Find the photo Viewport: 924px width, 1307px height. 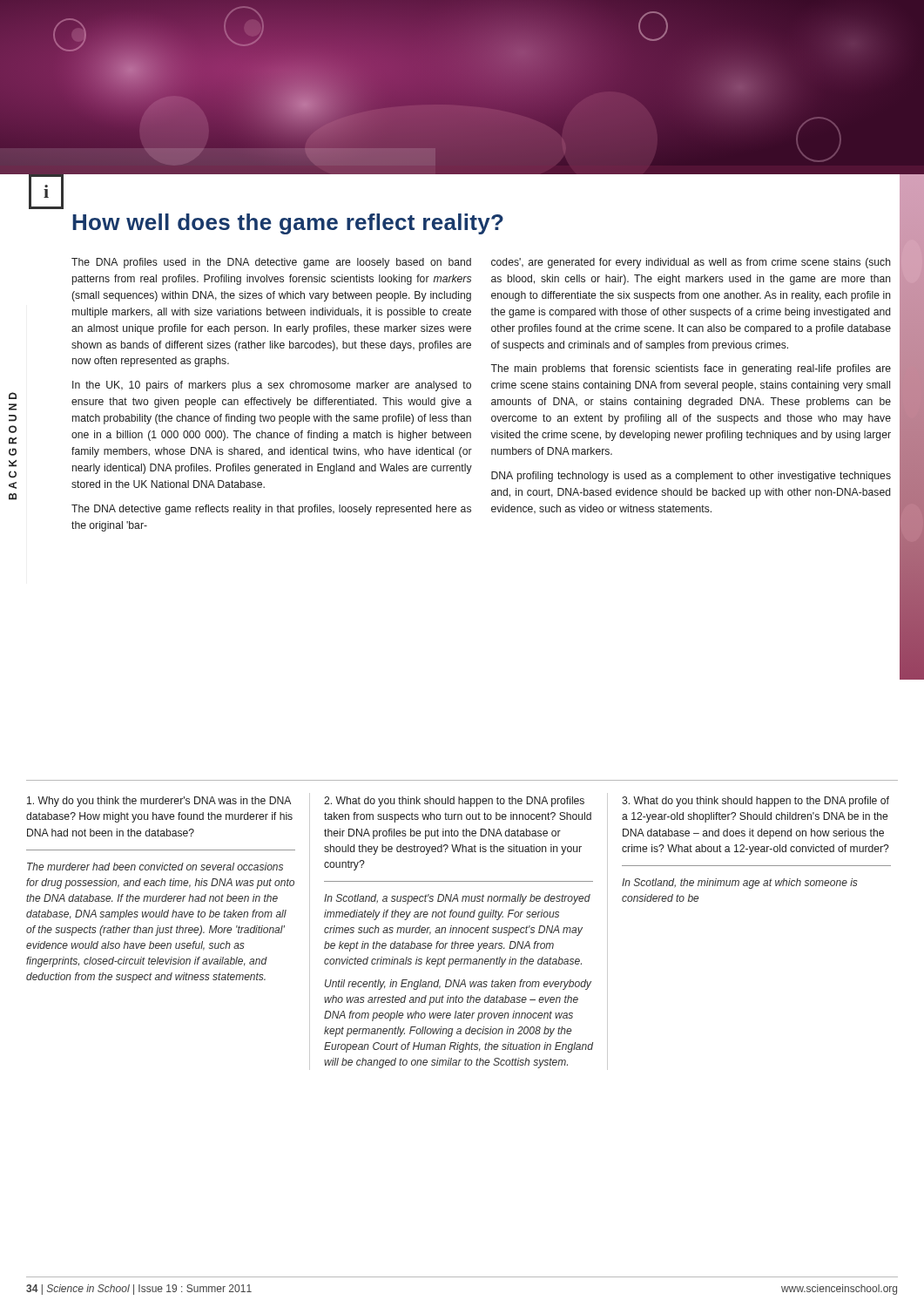tap(462, 87)
